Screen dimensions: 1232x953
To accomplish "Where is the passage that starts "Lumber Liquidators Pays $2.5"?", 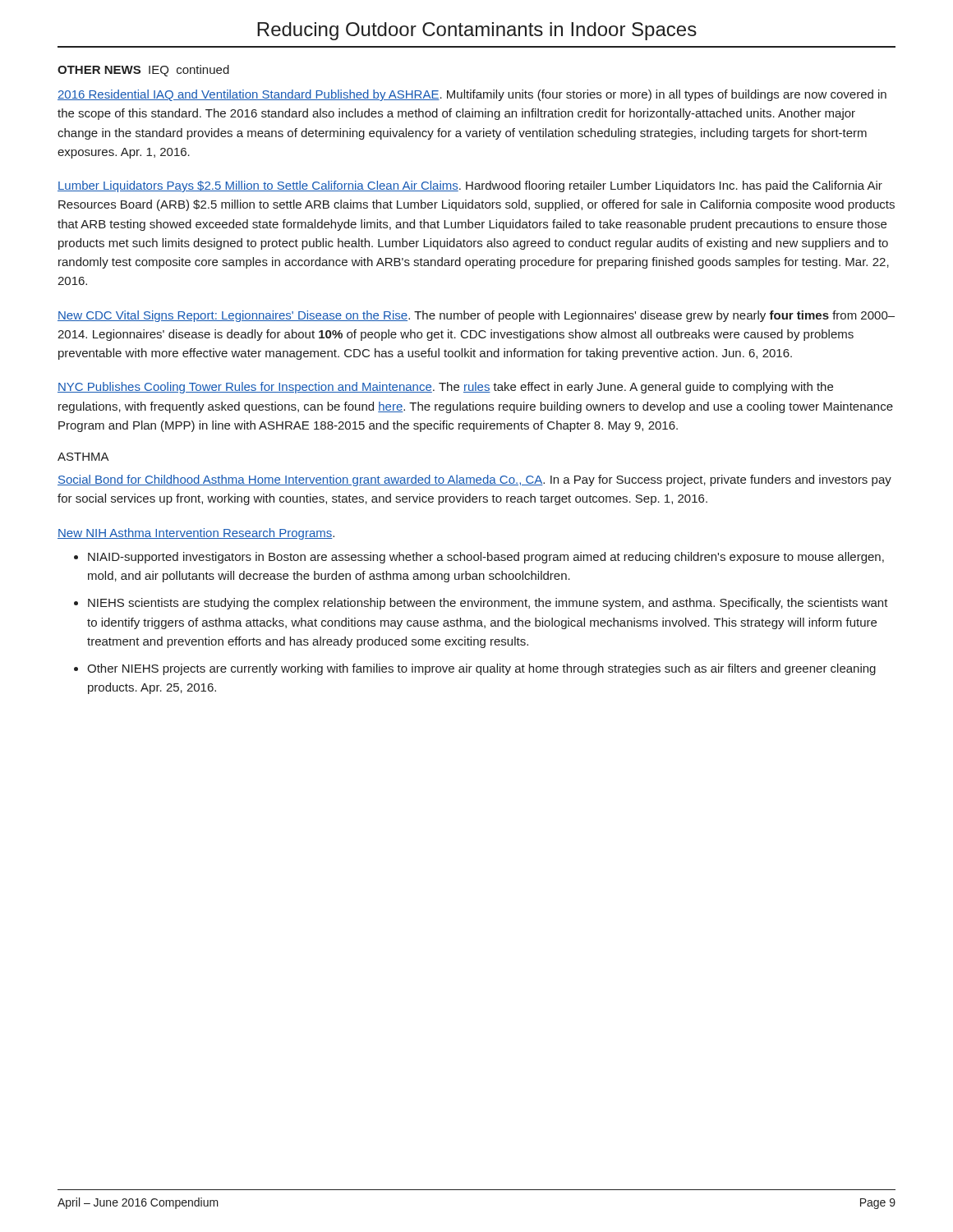I will coord(476,233).
